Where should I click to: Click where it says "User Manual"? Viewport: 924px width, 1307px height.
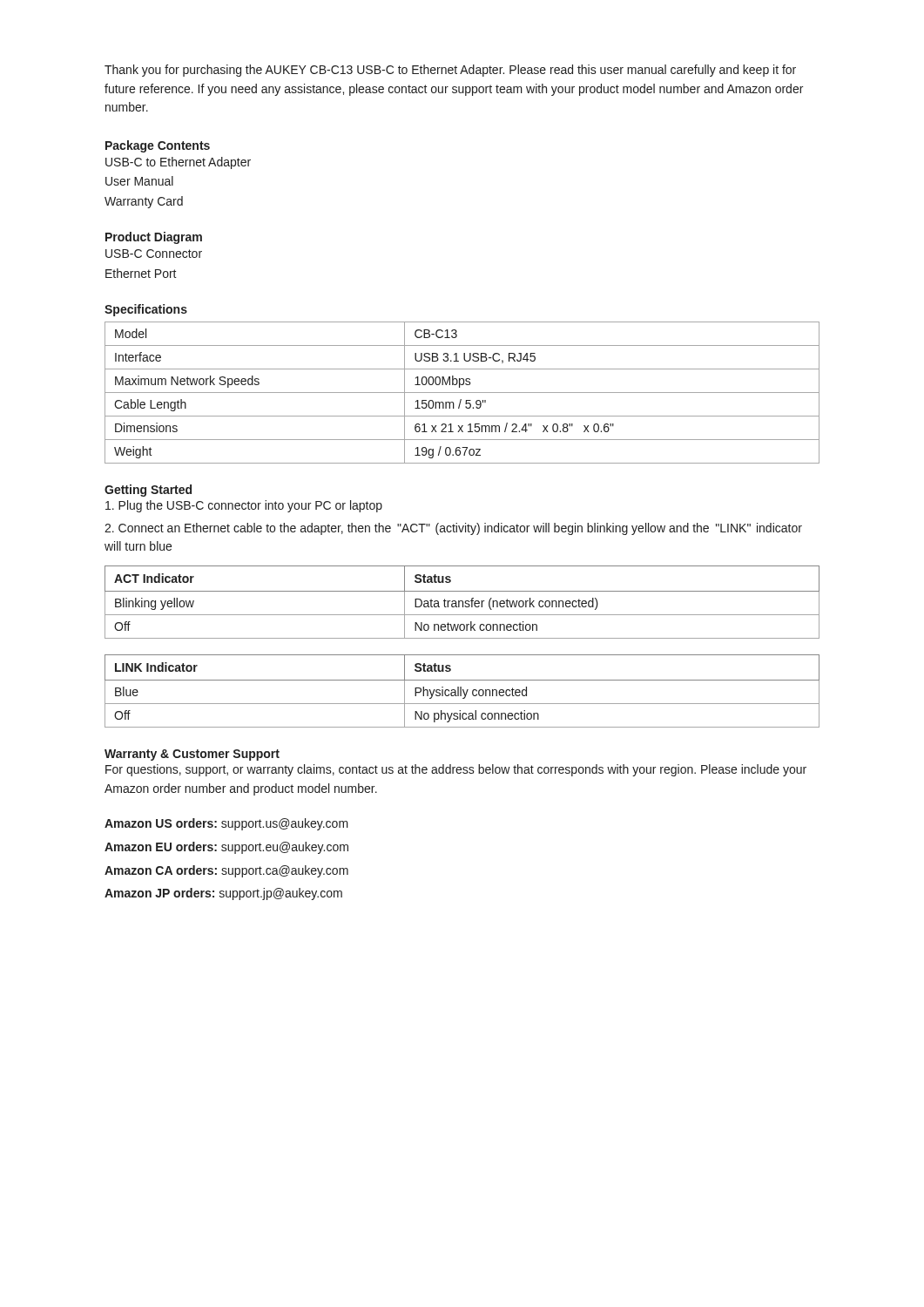[x=139, y=181]
